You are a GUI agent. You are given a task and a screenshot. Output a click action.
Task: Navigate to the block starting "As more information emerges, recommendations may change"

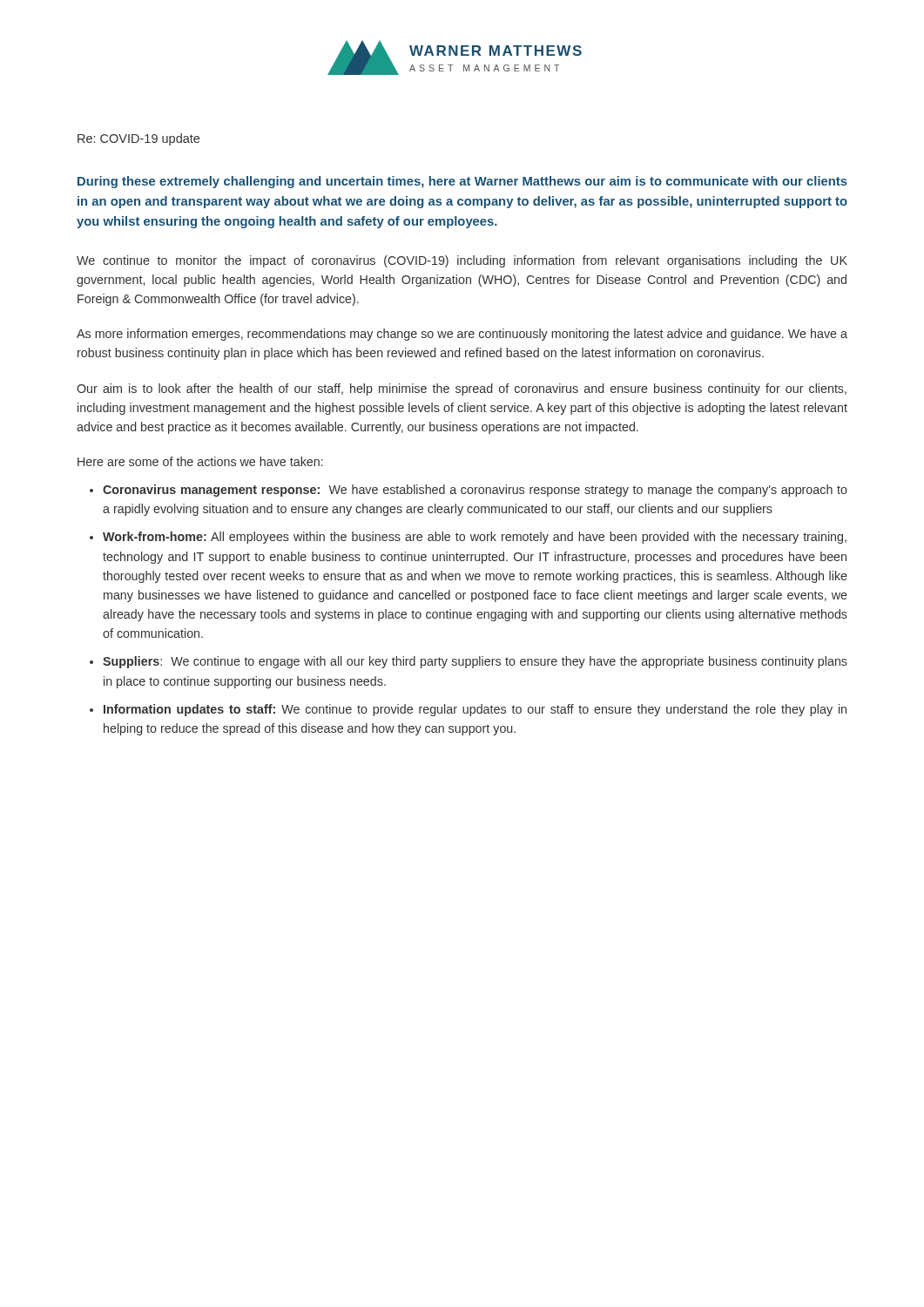pos(462,344)
